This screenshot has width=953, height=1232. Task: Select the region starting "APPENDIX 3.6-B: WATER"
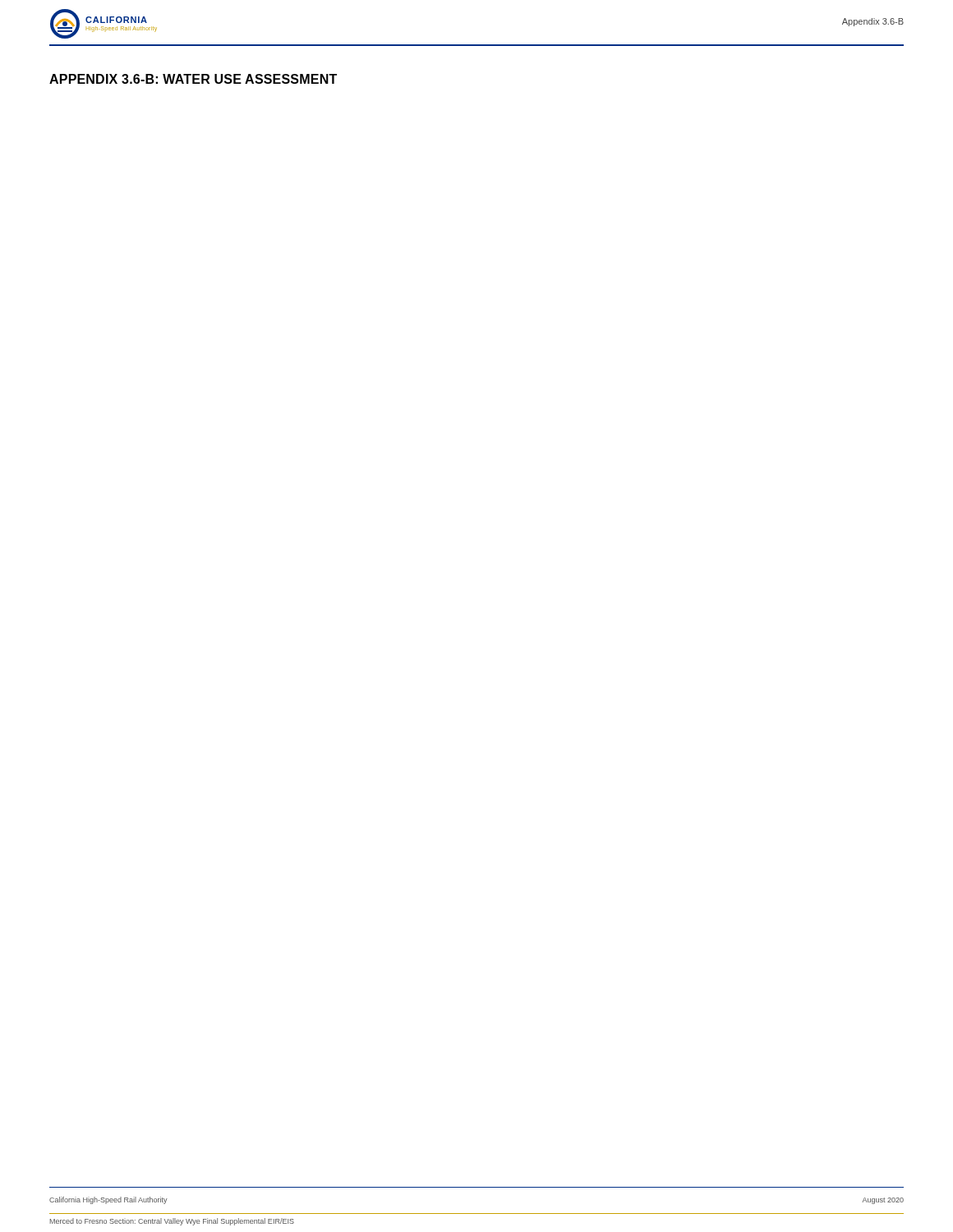tap(193, 79)
